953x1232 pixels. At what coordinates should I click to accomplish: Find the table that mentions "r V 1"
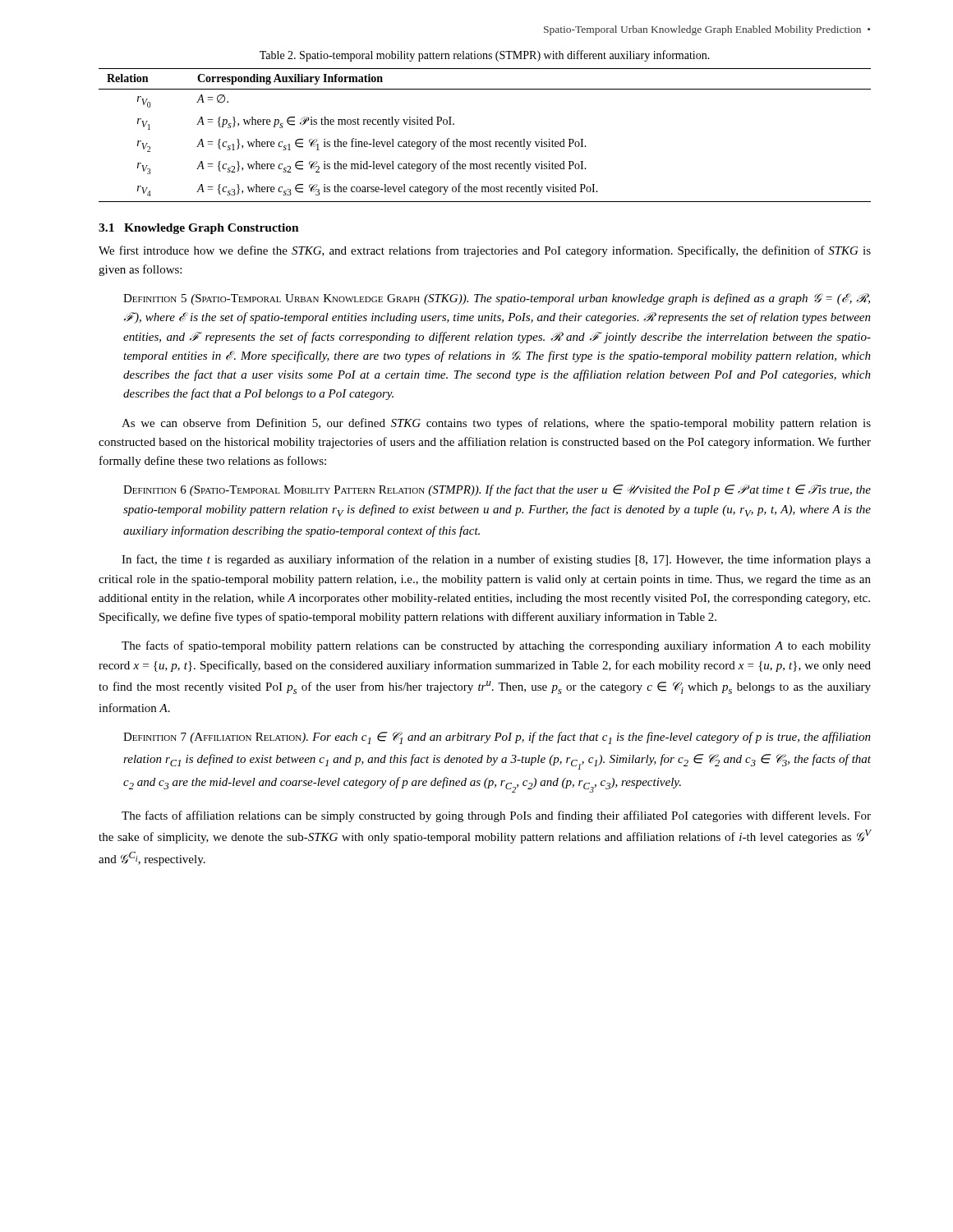pyautogui.click(x=485, y=135)
